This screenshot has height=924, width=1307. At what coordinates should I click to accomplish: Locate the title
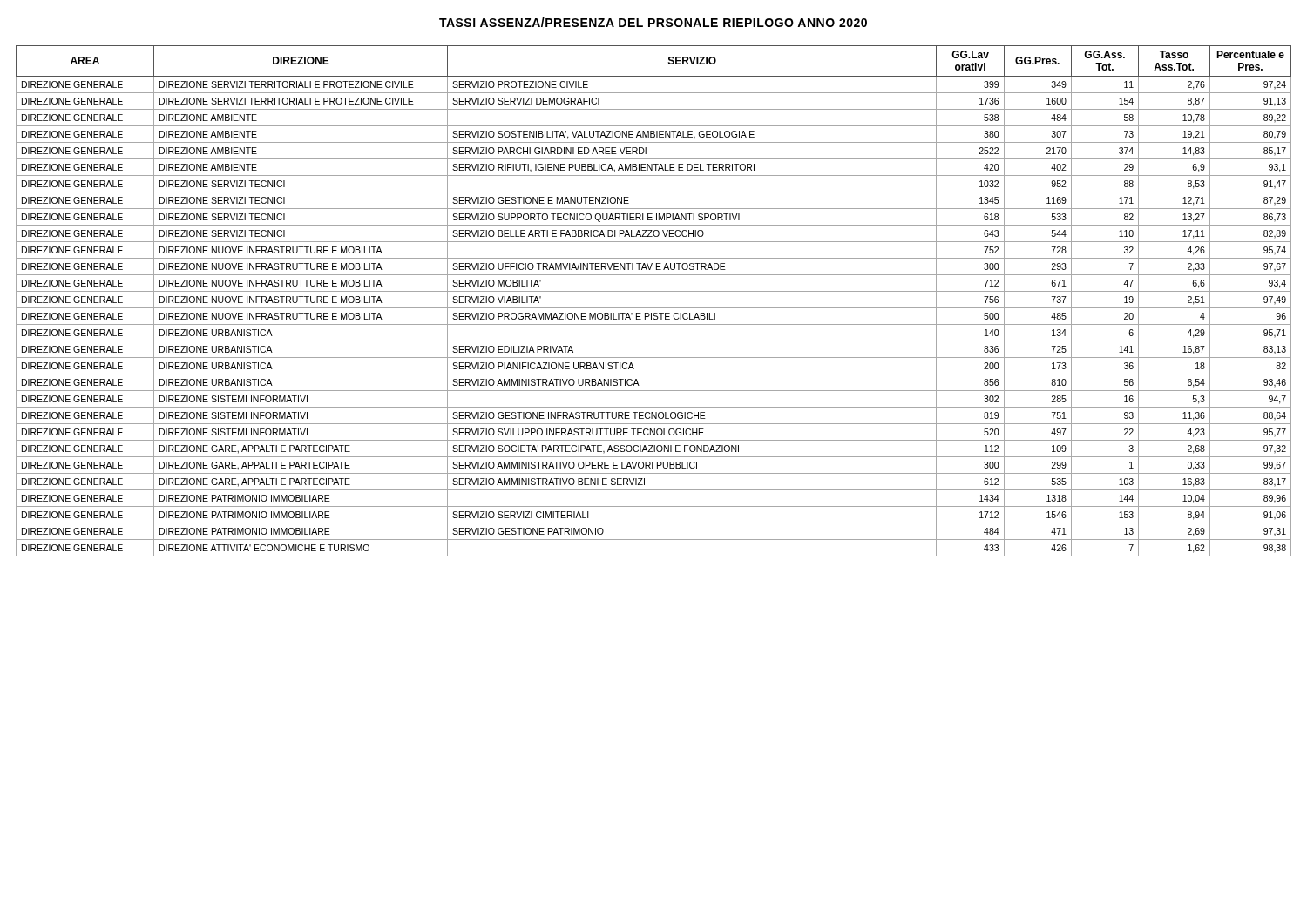coord(654,23)
